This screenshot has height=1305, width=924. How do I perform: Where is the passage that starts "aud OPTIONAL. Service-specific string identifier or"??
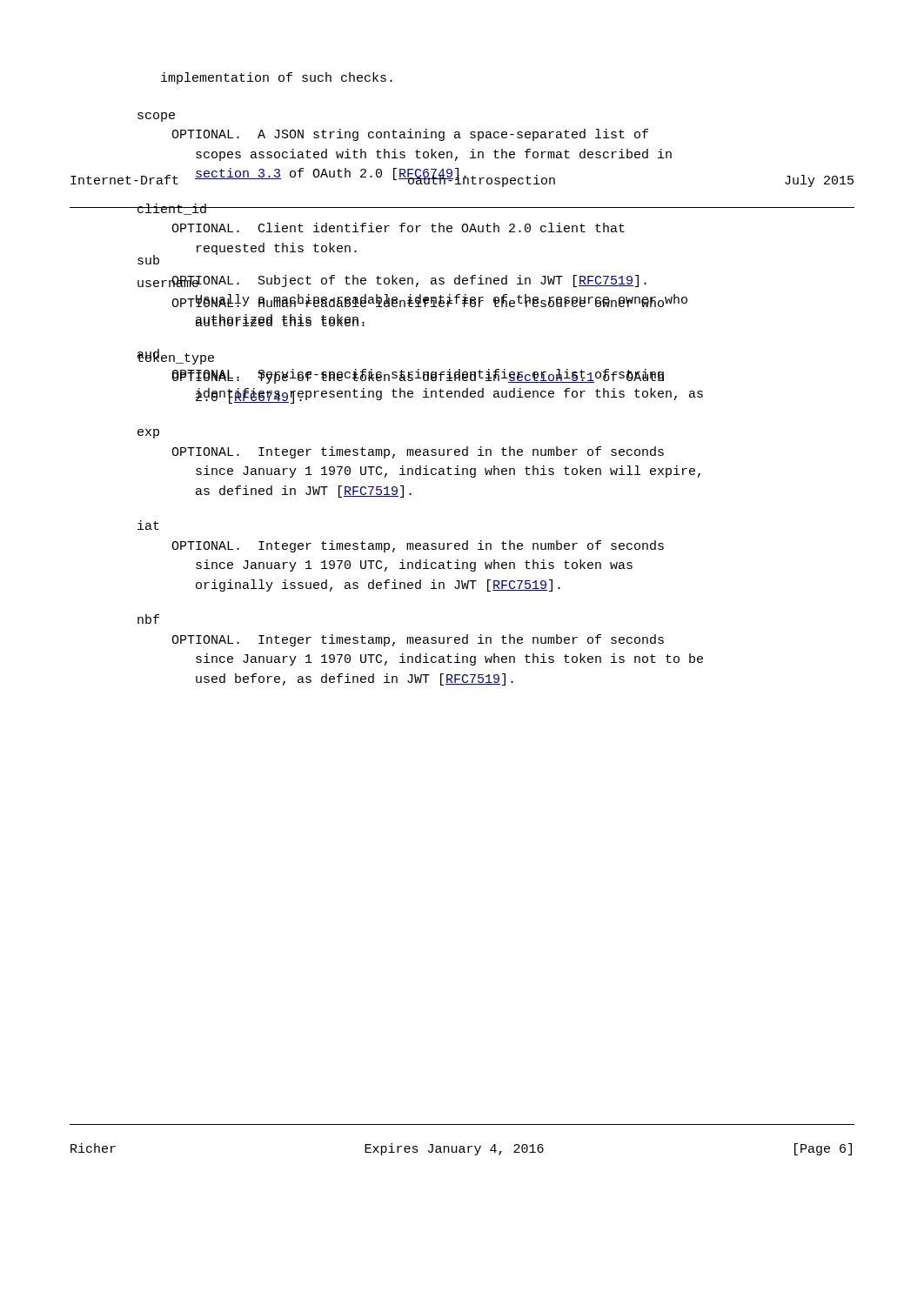(484, 376)
